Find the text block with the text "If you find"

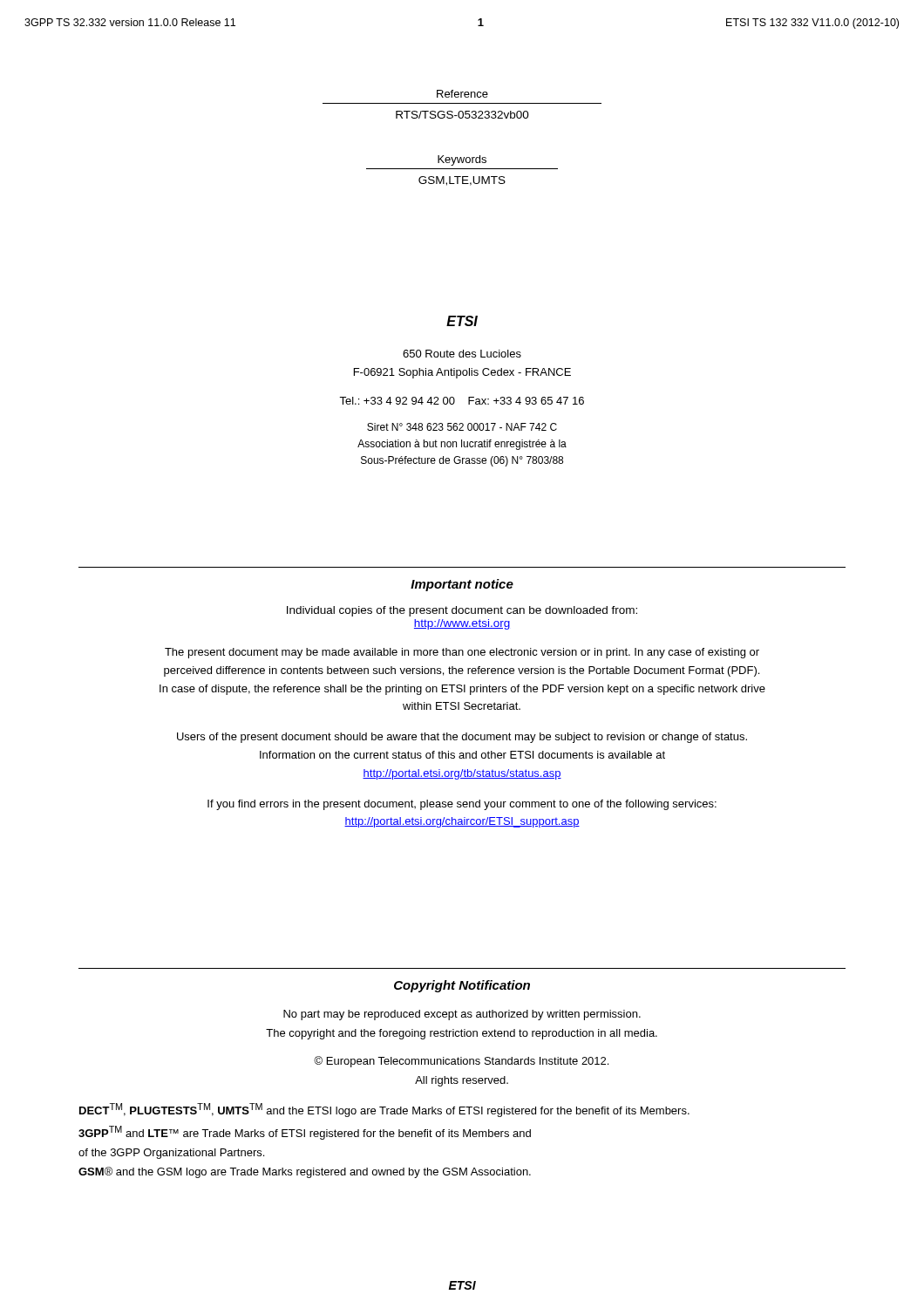(462, 812)
